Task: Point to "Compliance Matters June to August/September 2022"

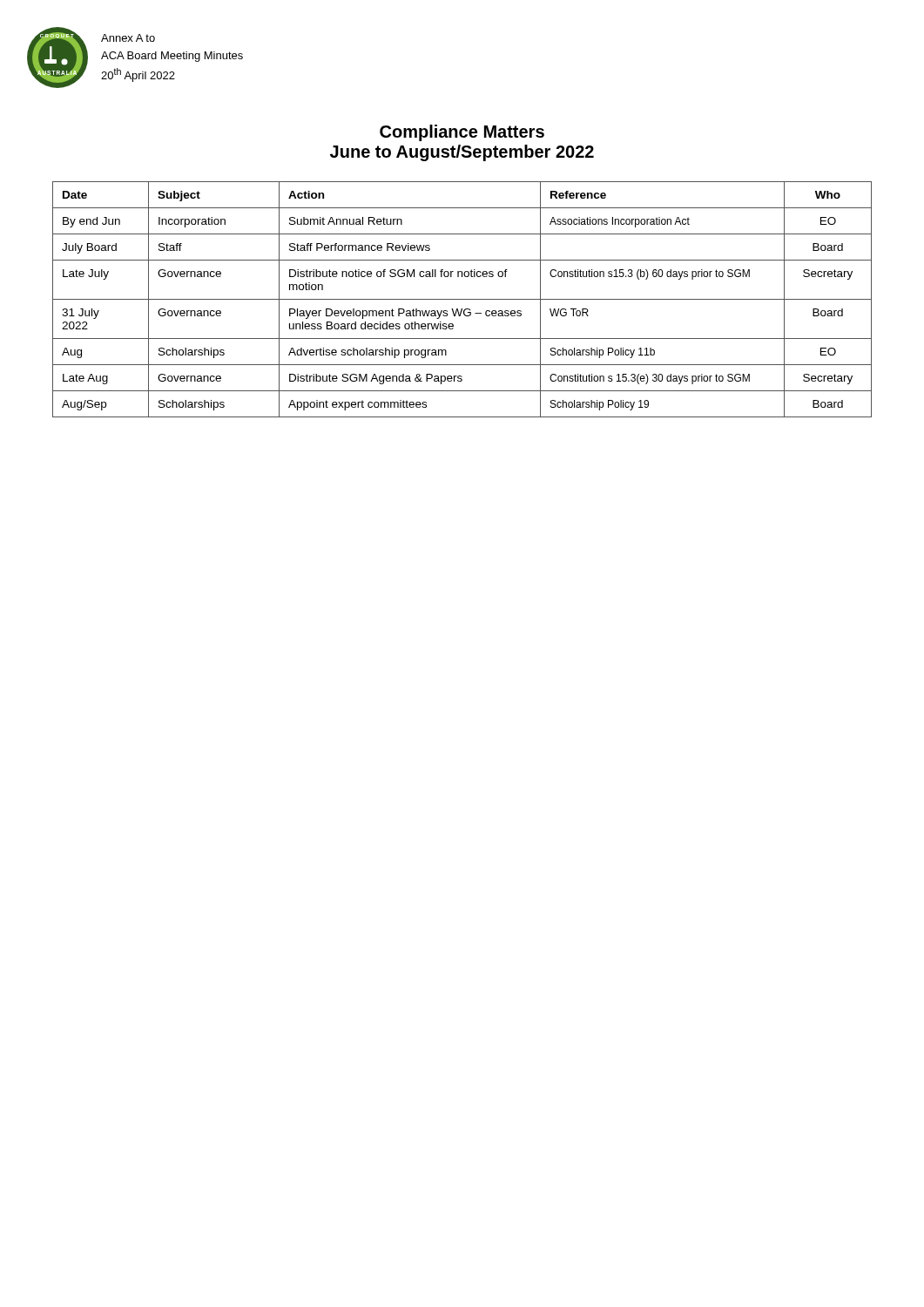Action: pyautogui.click(x=462, y=142)
